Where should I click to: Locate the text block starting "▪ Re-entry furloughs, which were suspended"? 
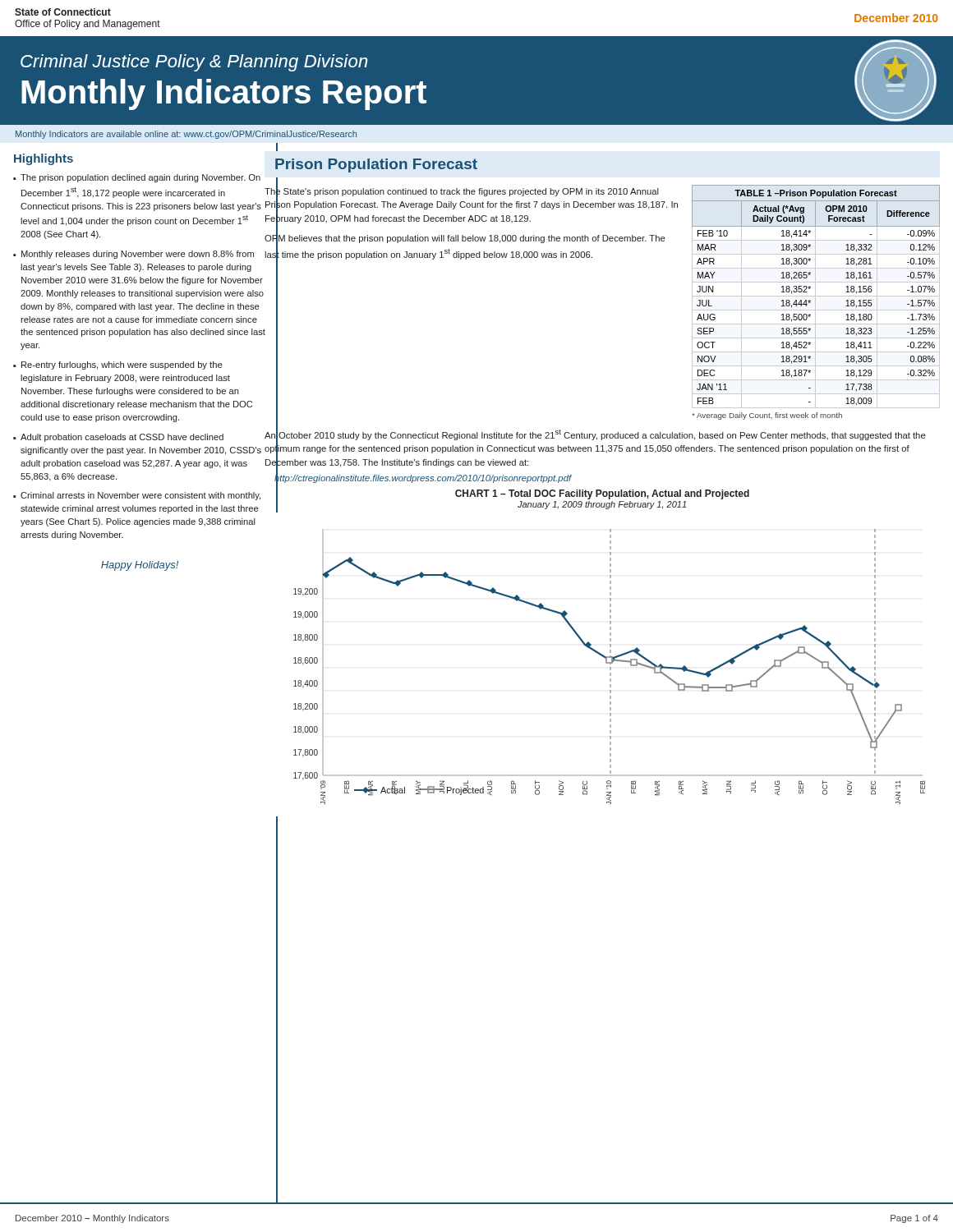pyautogui.click(x=140, y=392)
